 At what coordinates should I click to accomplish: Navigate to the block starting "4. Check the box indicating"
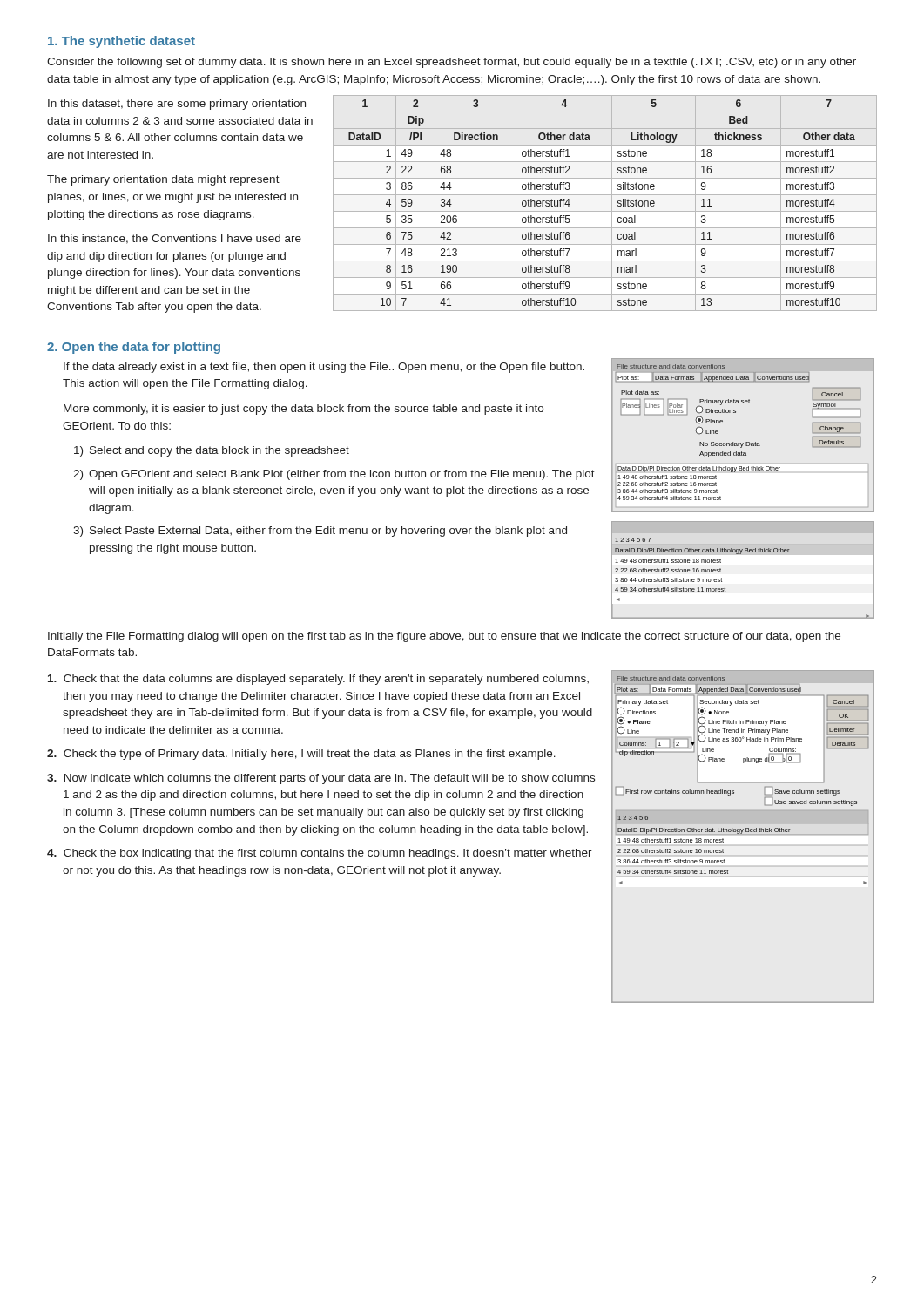coord(319,861)
